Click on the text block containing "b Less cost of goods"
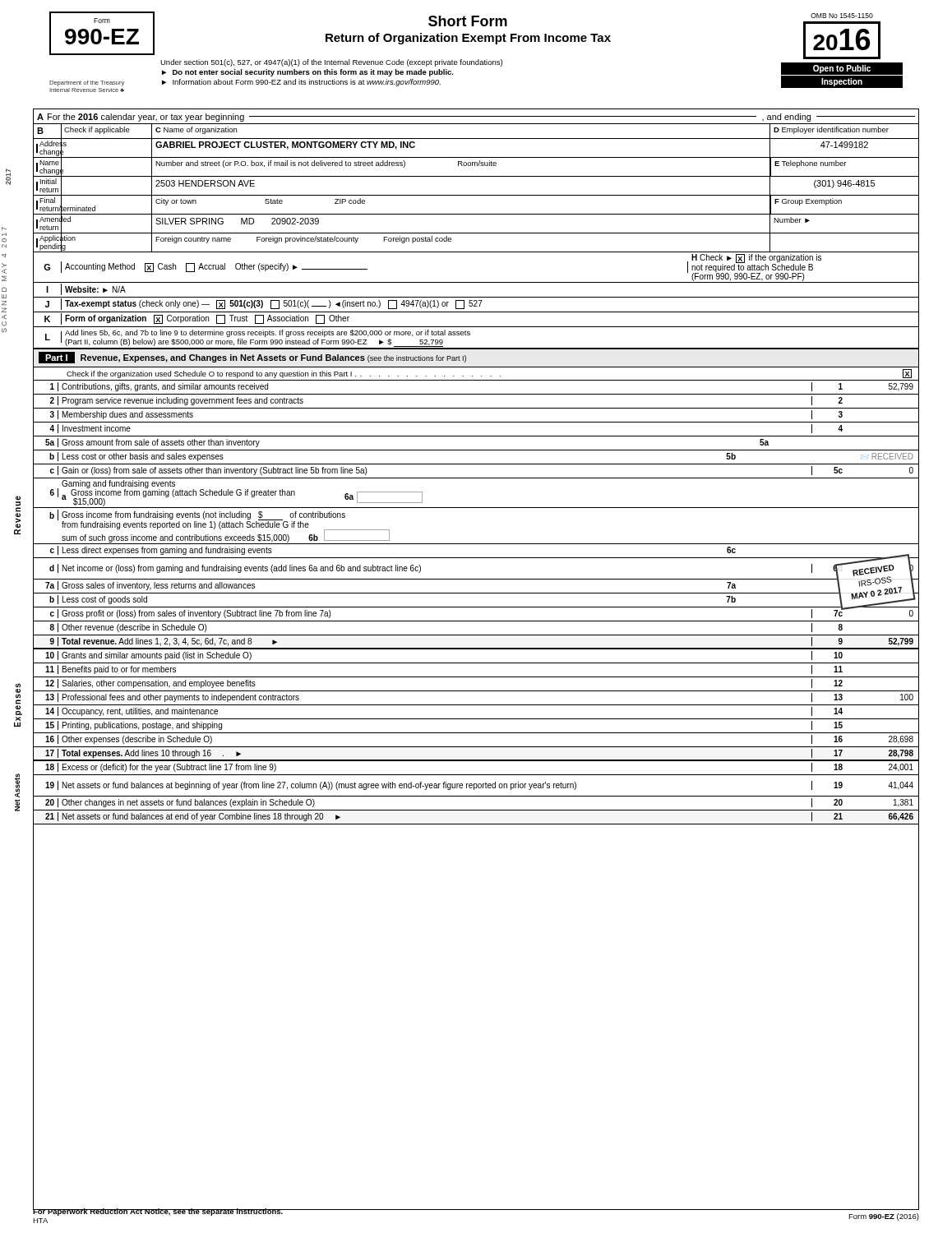Viewport: 952px width, 1233px height. [386, 600]
